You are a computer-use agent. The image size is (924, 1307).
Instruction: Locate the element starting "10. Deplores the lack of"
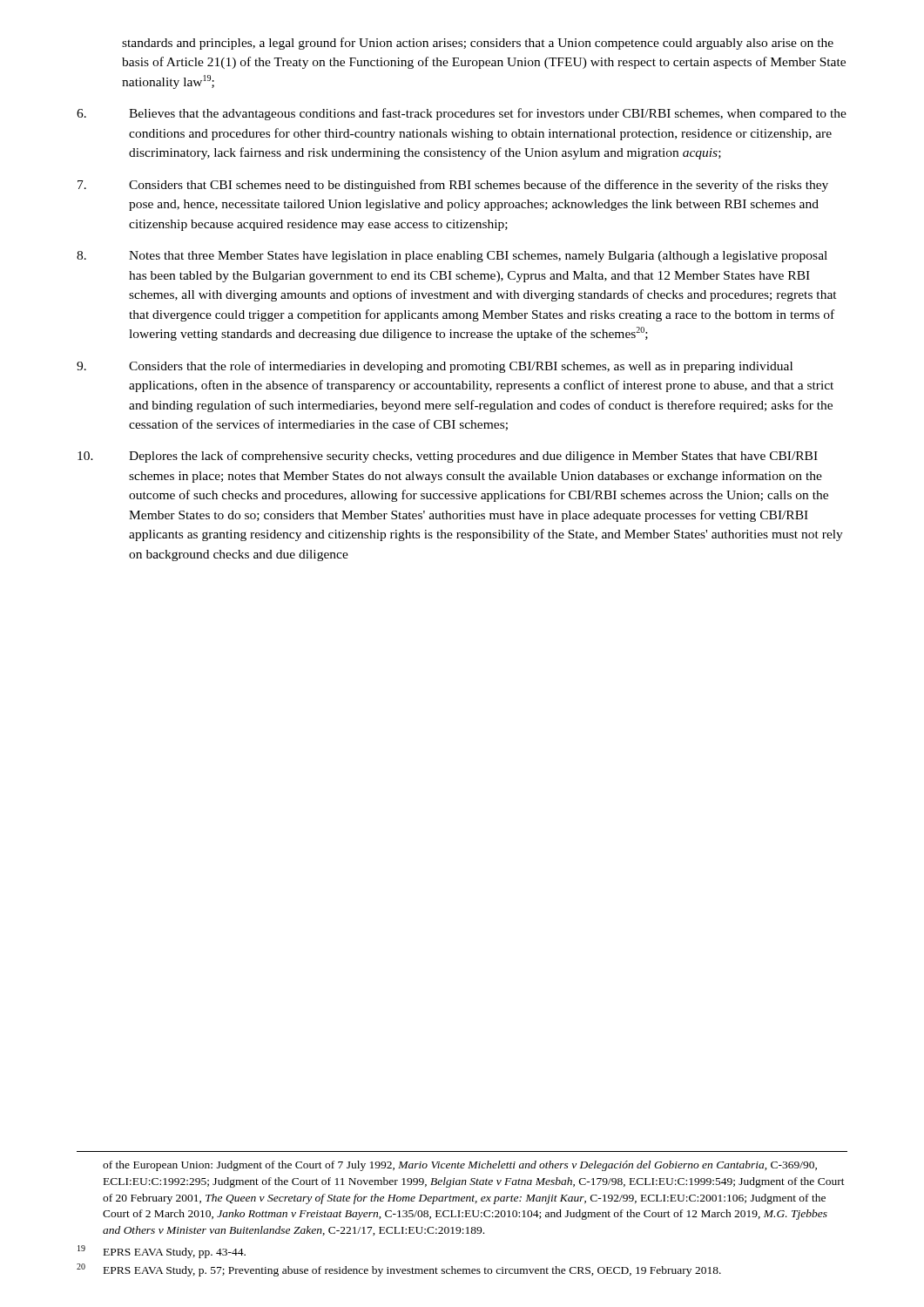pos(462,505)
